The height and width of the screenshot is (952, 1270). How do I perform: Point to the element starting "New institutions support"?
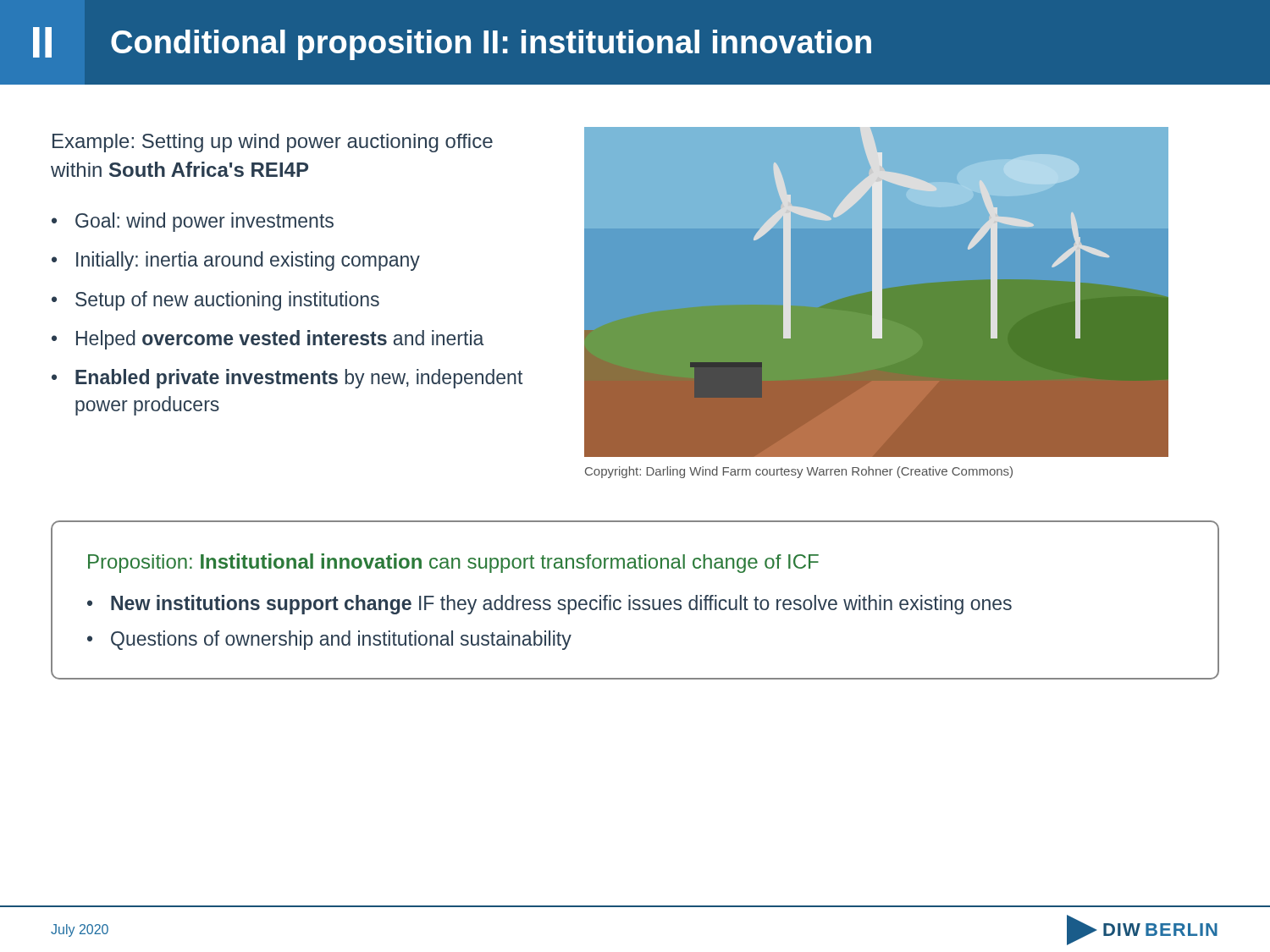coord(561,603)
